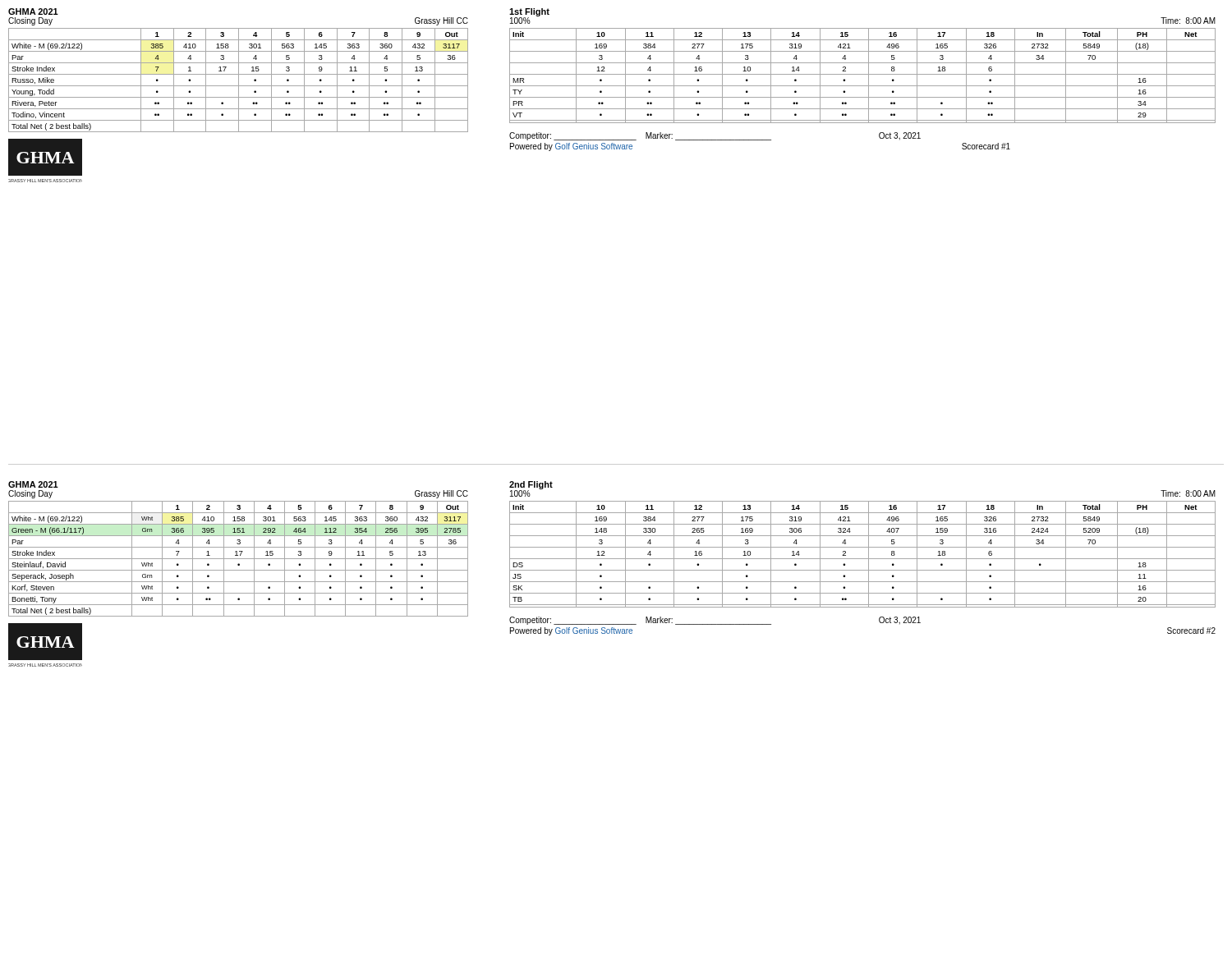This screenshot has height=954, width=1232.
Task: Point to the text block starting "Powered by Golf Genius Software Scorecard #1"
Action: (x=760, y=147)
